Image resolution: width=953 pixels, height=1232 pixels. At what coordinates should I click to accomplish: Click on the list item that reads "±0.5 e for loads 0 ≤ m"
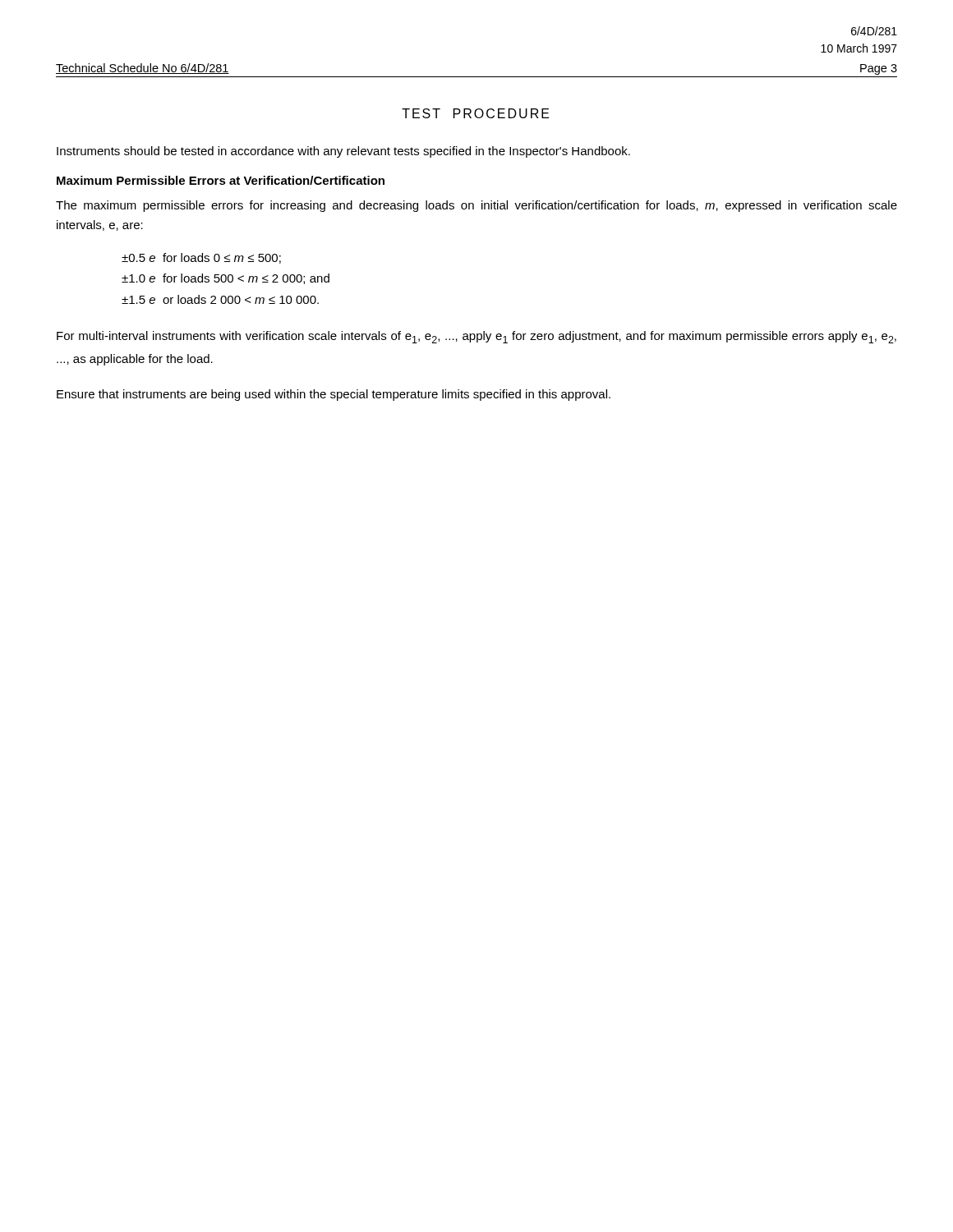tap(202, 257)
